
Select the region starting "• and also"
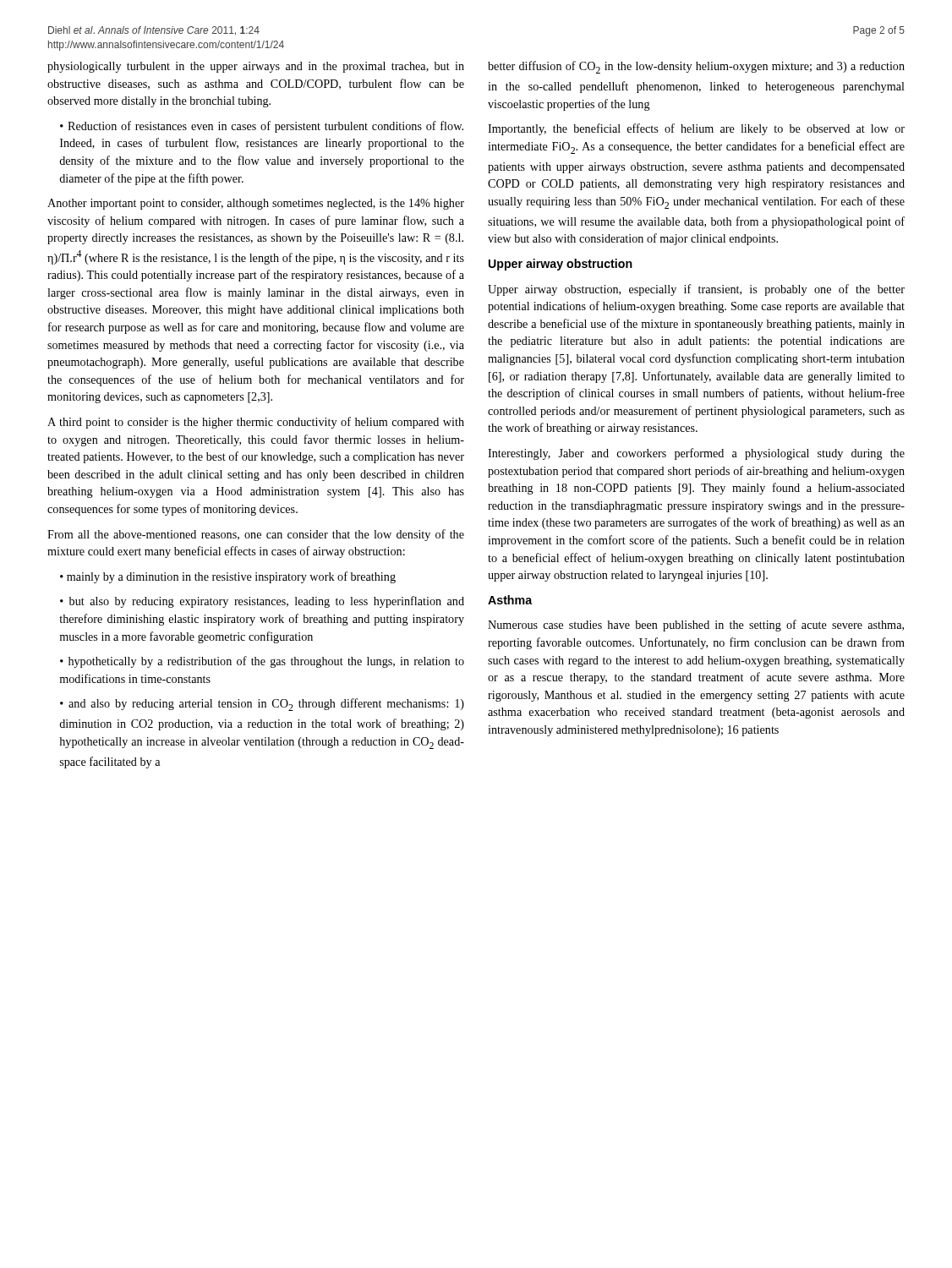pos(256,733)
